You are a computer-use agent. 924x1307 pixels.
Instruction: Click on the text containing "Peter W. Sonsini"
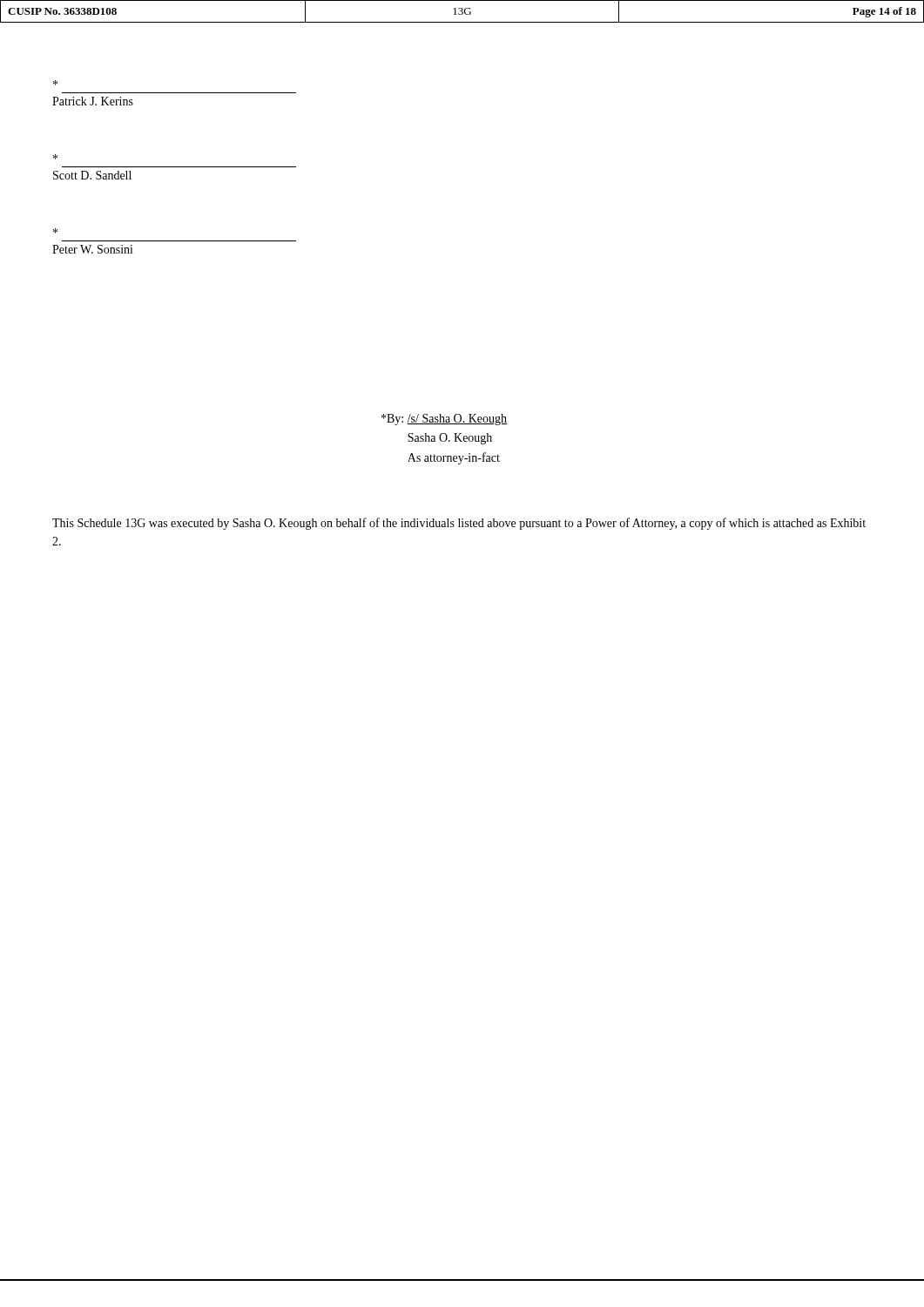coord(174,242)
